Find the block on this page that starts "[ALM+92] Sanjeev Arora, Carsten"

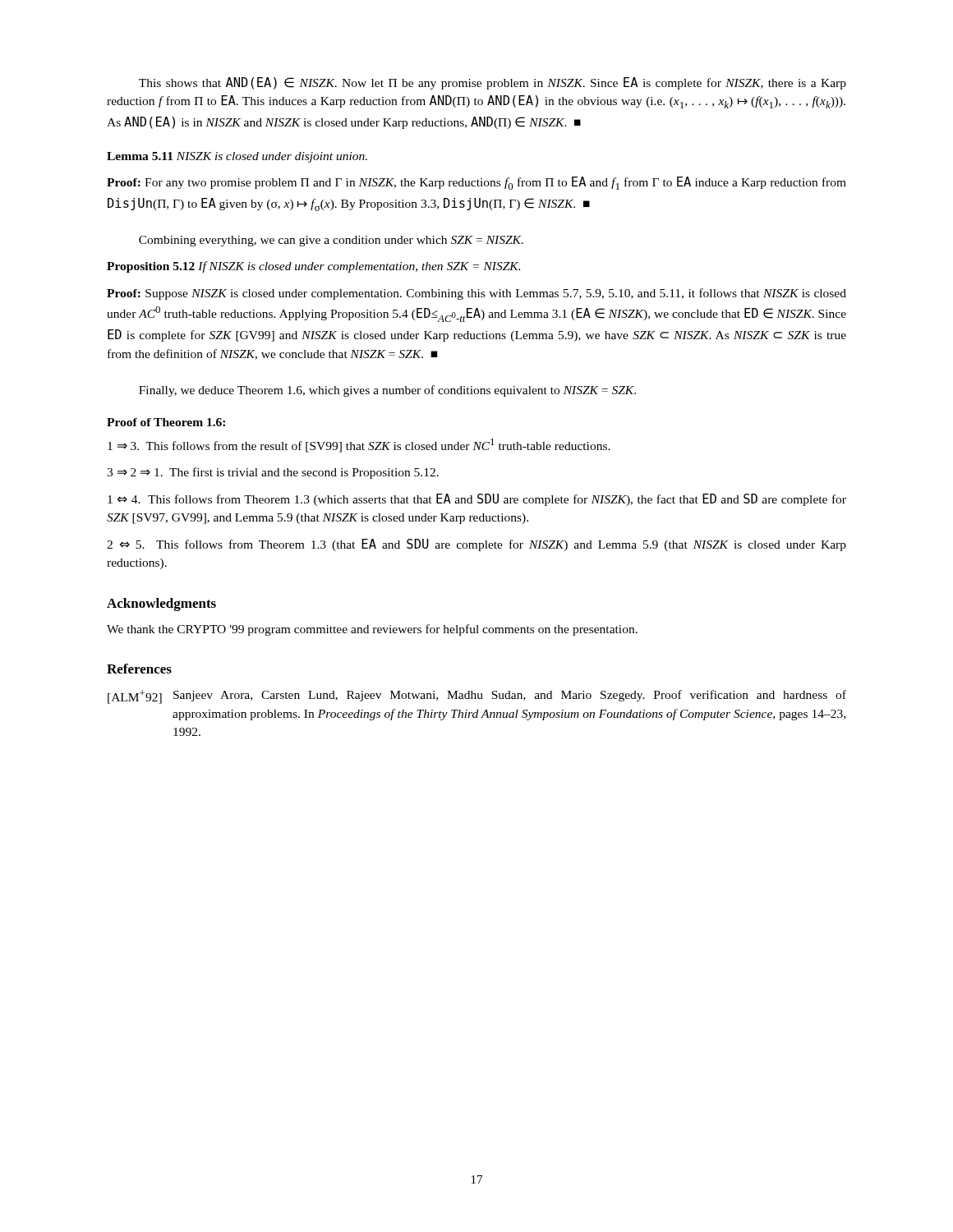click(476, 714)
